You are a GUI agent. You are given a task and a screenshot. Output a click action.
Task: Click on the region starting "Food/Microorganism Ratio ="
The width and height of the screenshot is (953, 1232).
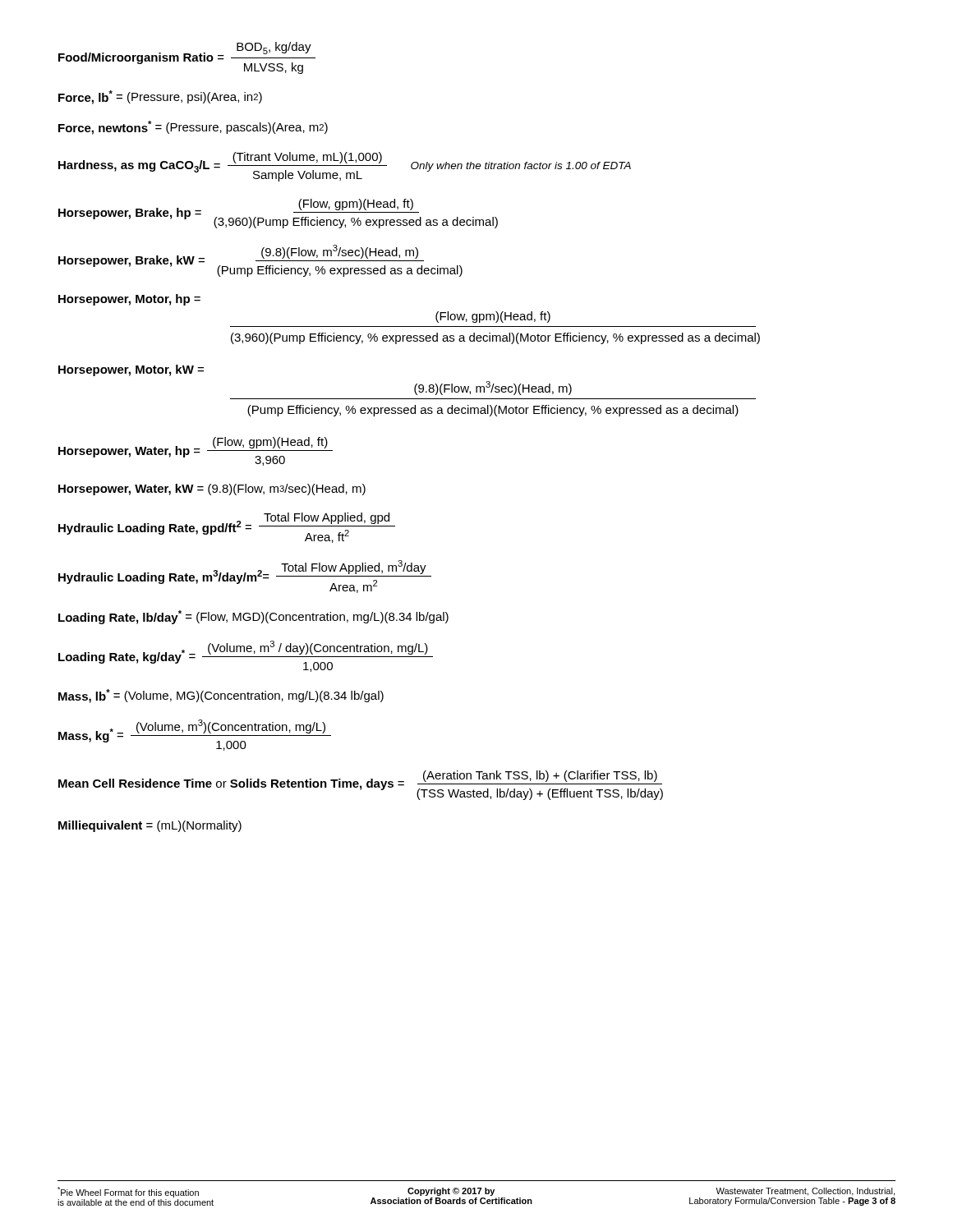[x=187, y=58]
